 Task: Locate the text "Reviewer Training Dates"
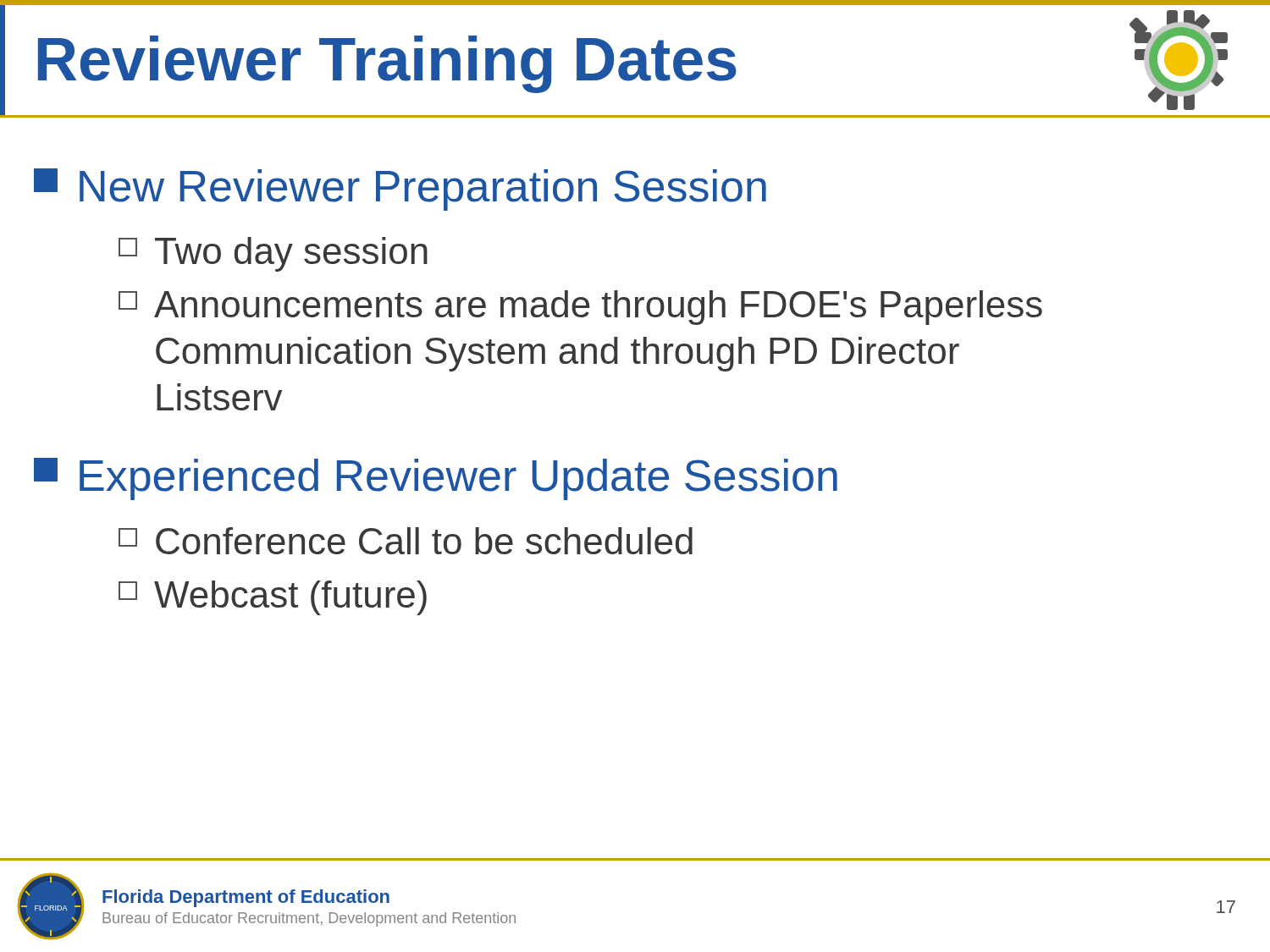[386, 60]
